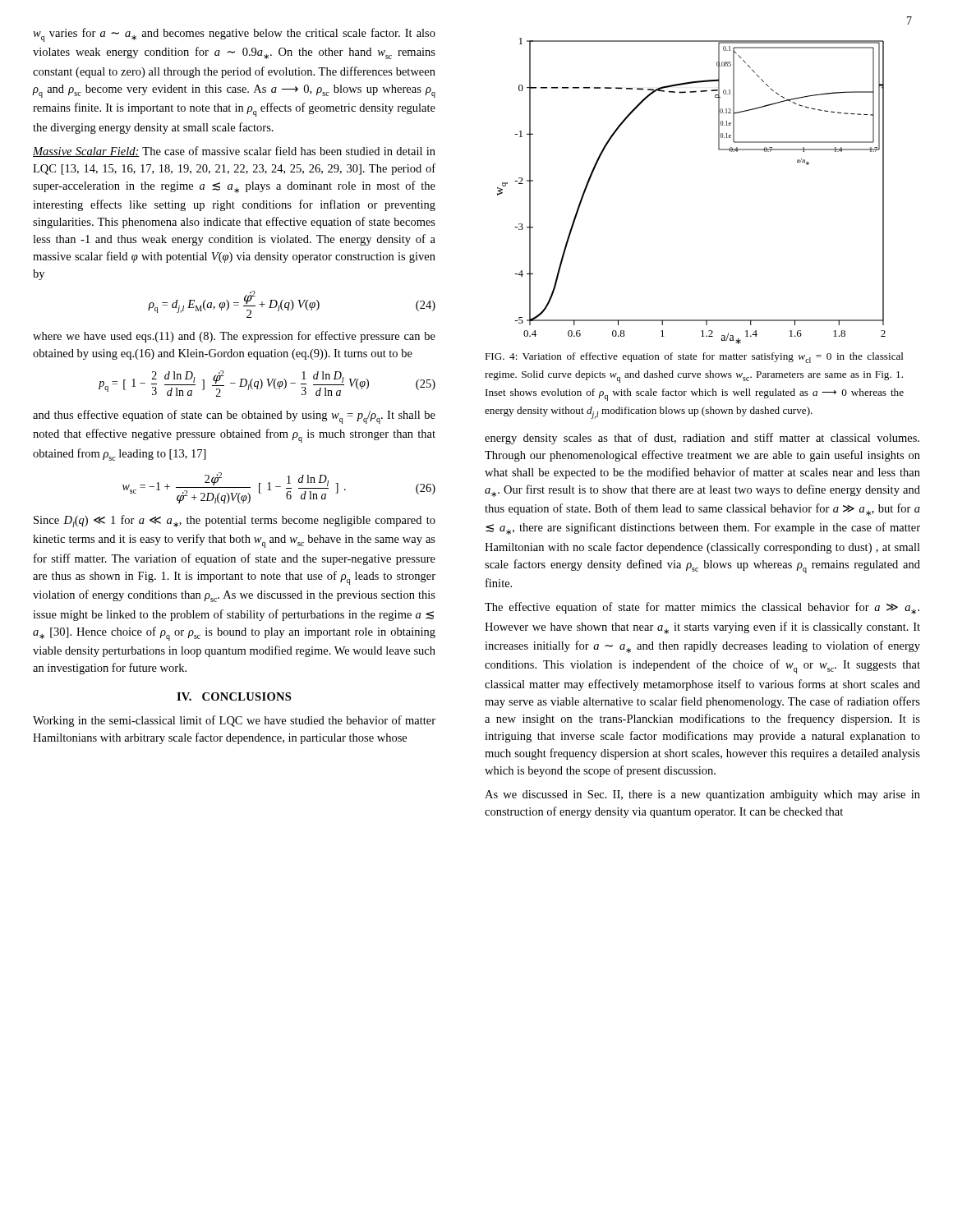The height and width of the screenshot is (1232, 953).
Task: Find the text block that says "and thus effective equation of state"
Action: point(234,435)
